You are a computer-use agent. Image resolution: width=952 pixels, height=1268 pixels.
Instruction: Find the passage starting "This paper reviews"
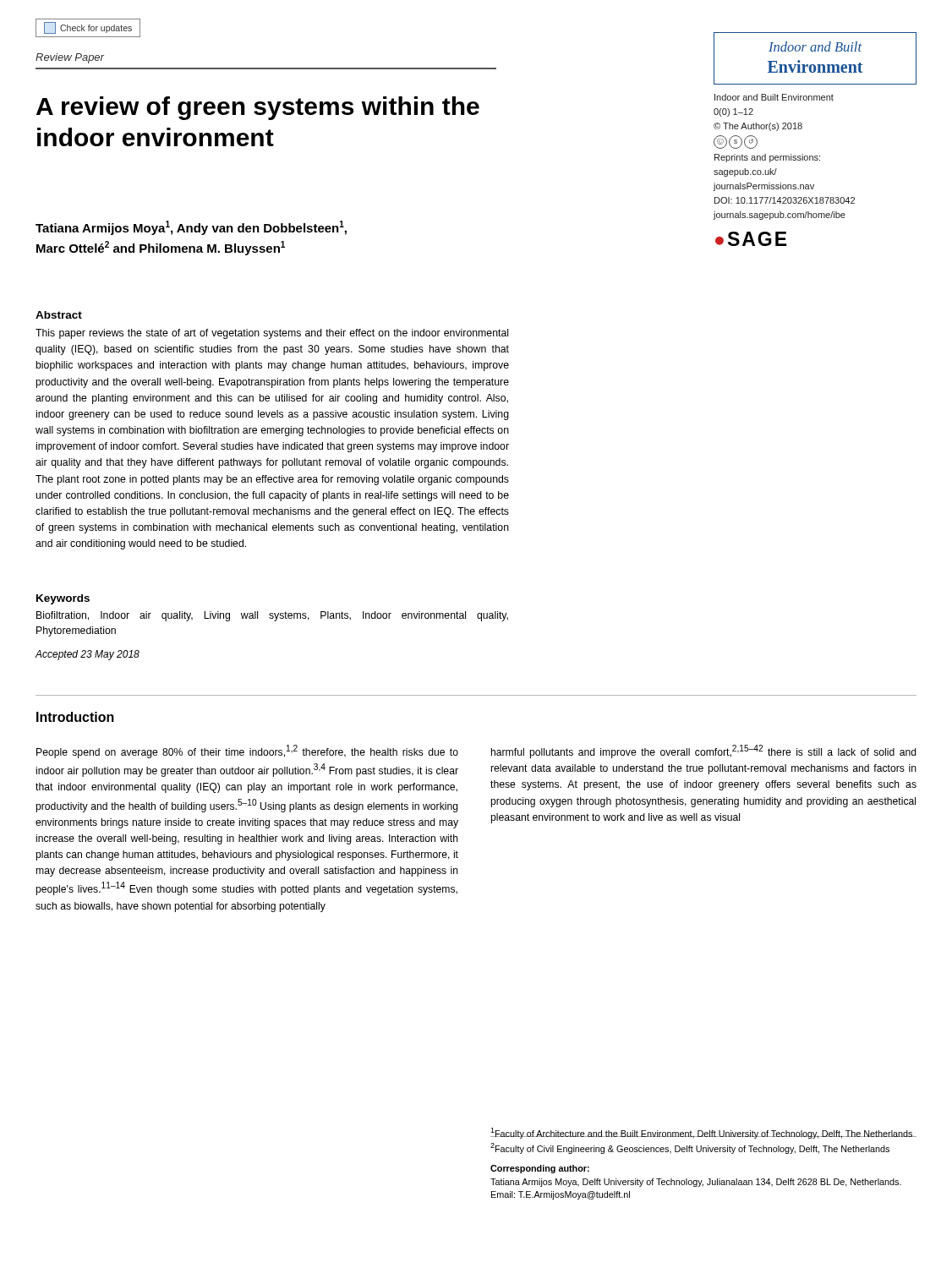272,438
